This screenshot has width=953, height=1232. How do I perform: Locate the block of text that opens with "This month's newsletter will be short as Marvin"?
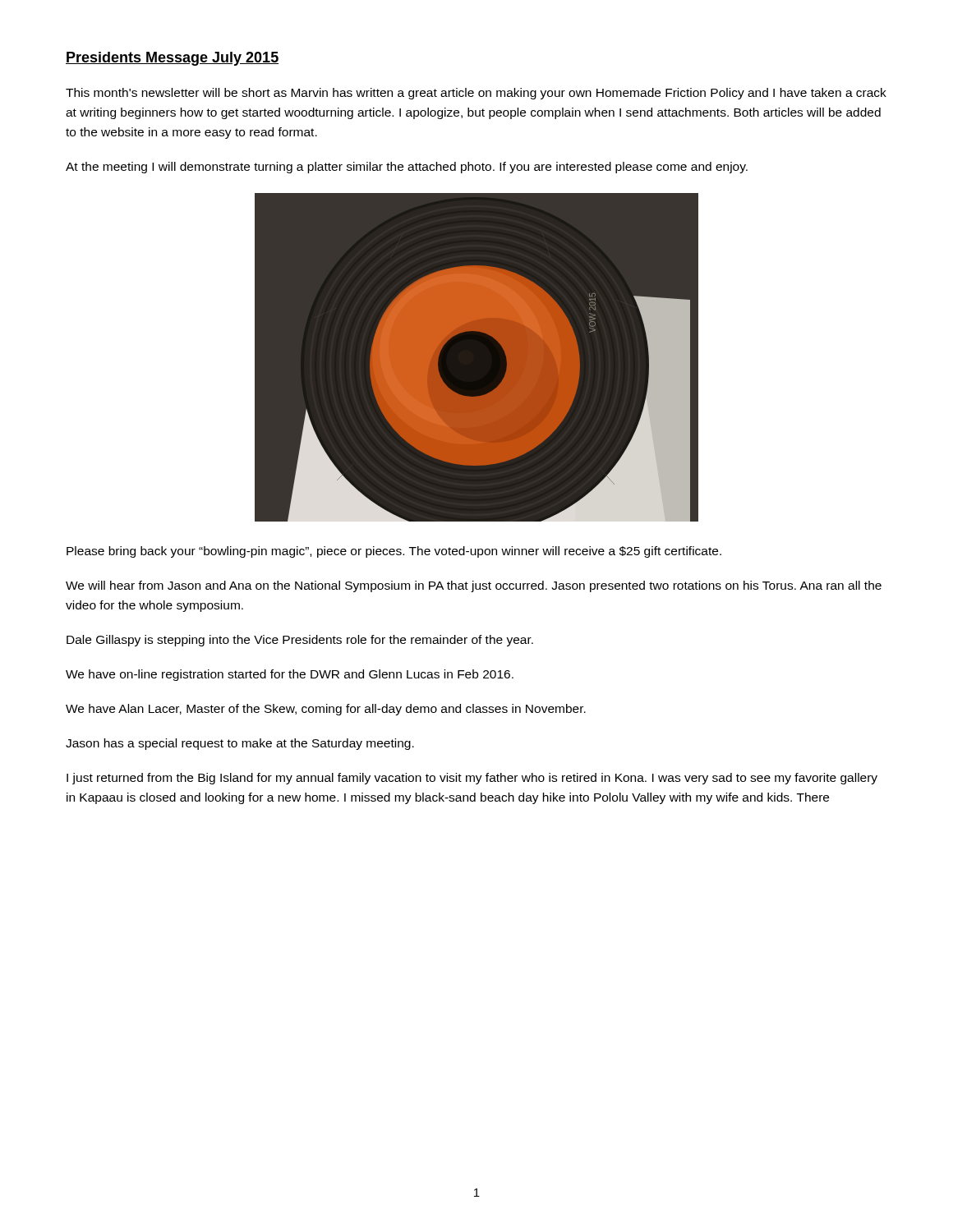pyautogui.click(x=476, y=112)
